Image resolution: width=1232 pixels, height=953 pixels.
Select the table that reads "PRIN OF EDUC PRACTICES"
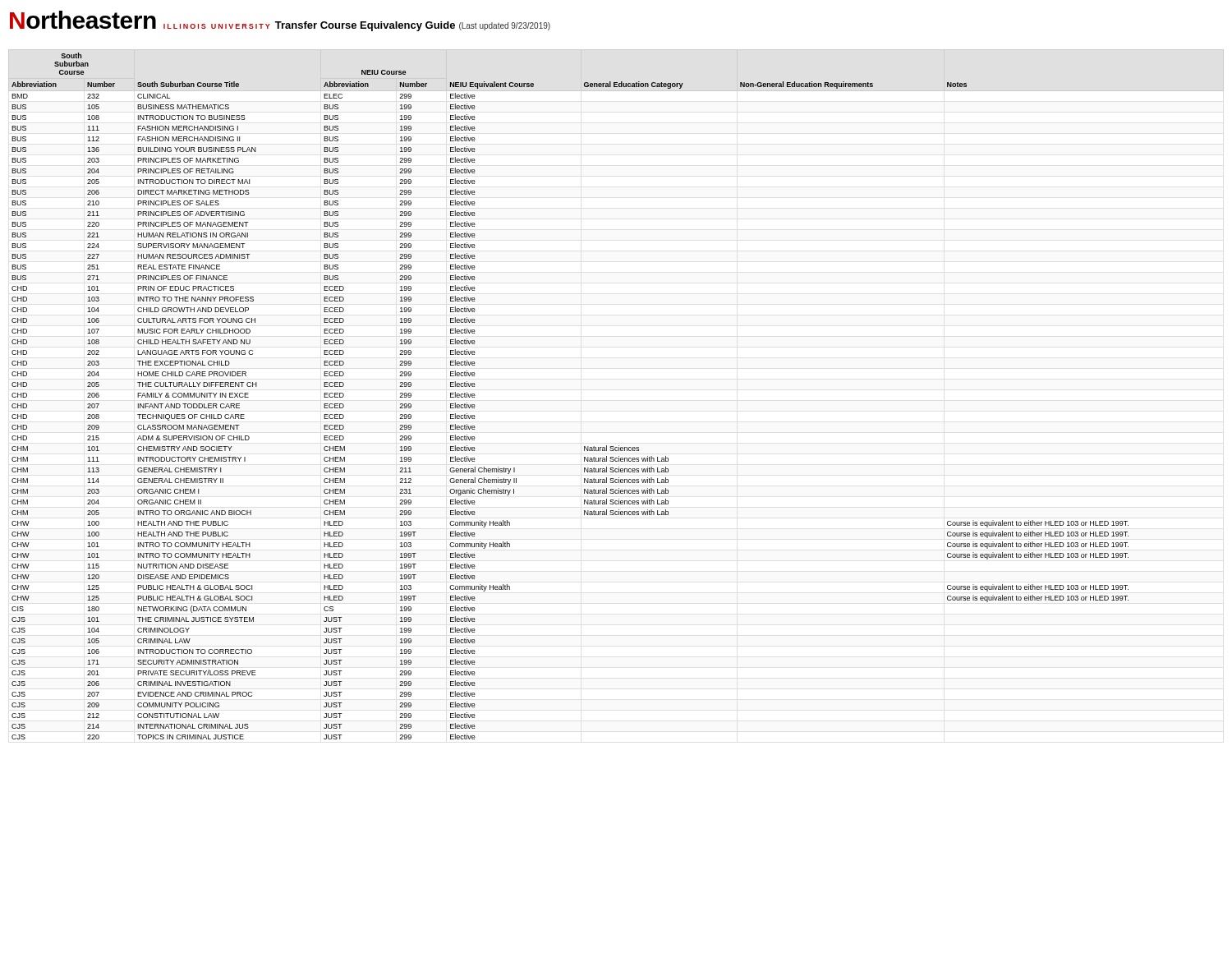click(616, 396)
